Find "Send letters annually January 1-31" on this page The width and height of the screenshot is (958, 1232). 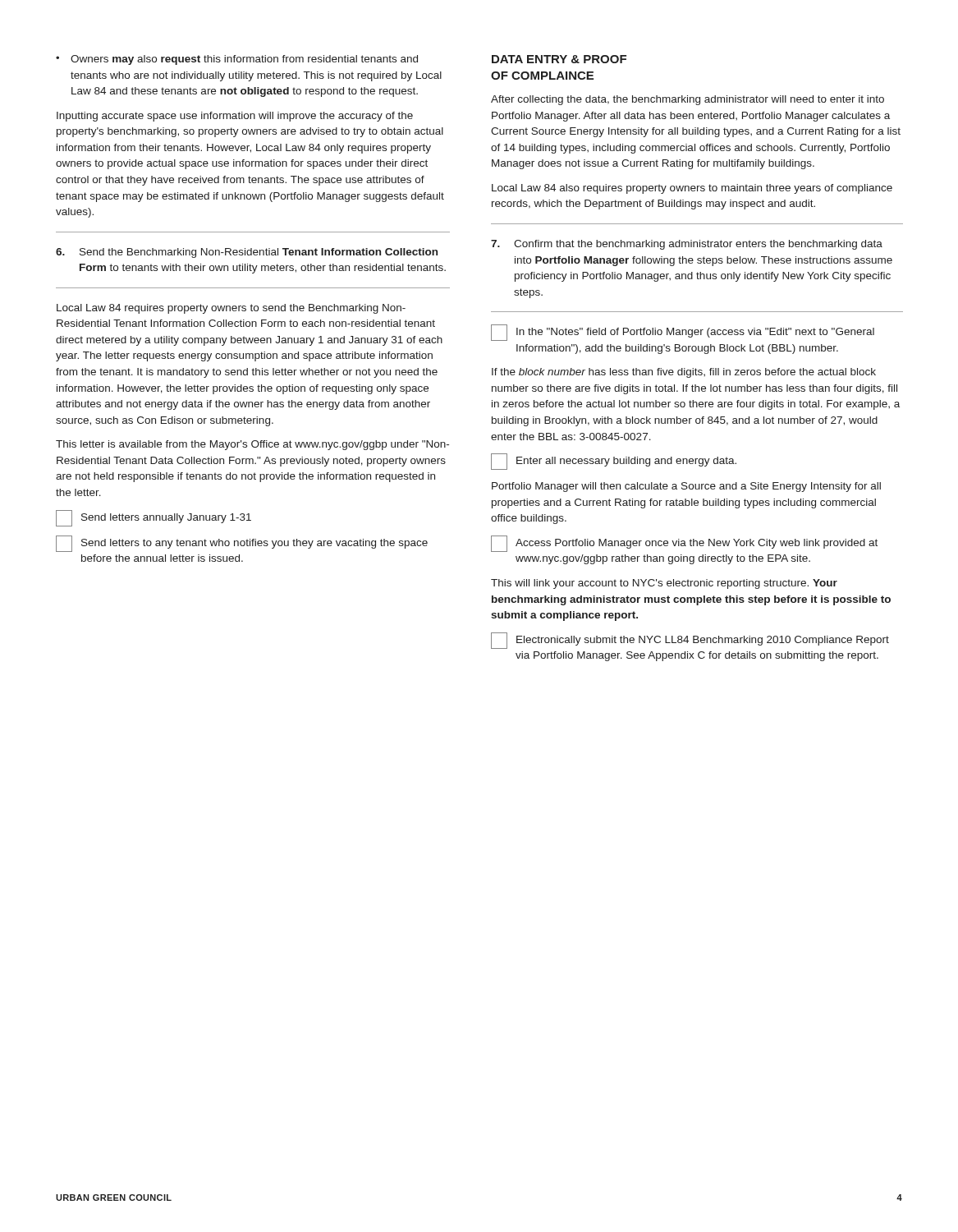tap(253, 517)
